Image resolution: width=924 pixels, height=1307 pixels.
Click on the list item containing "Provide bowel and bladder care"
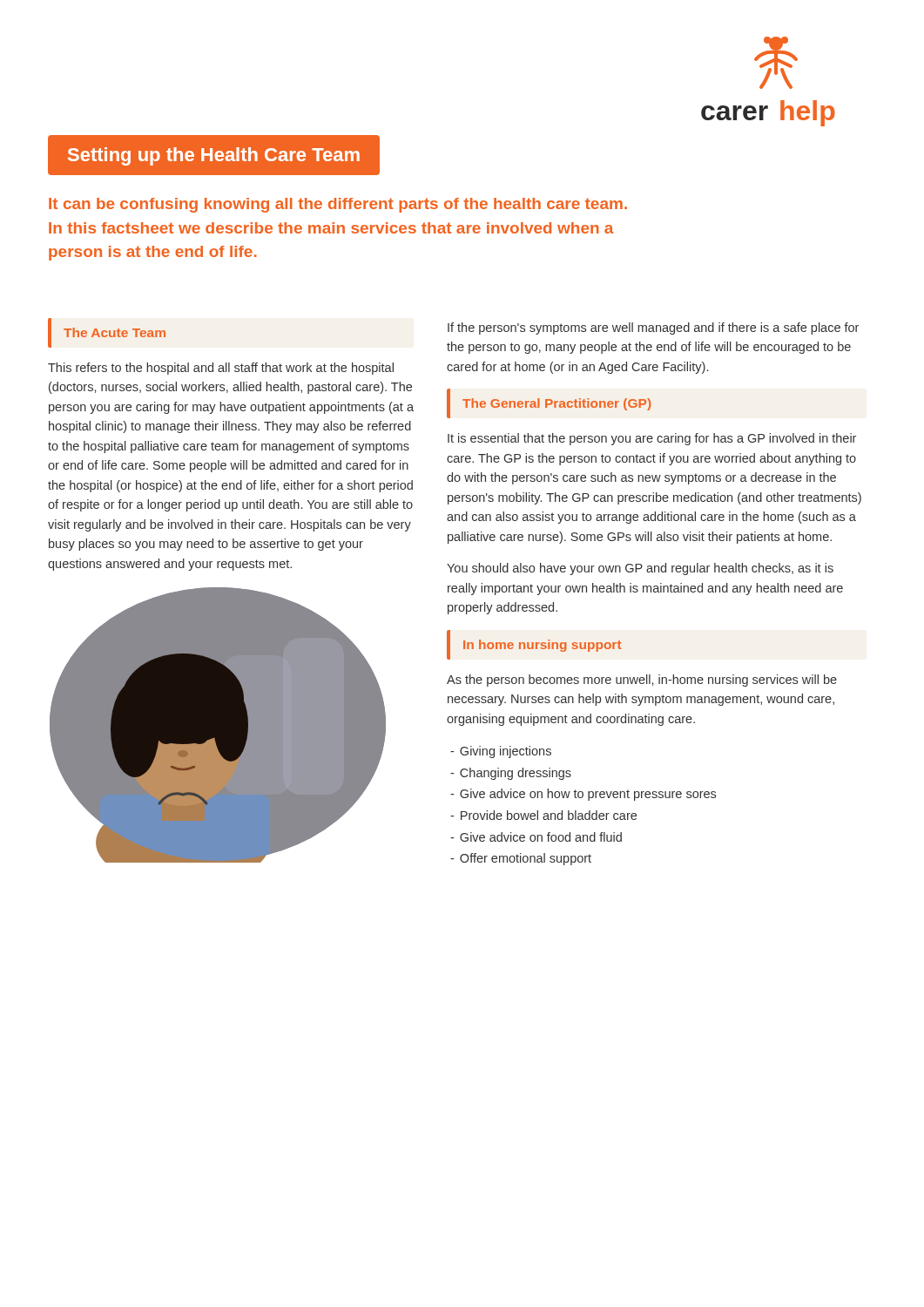544,816
